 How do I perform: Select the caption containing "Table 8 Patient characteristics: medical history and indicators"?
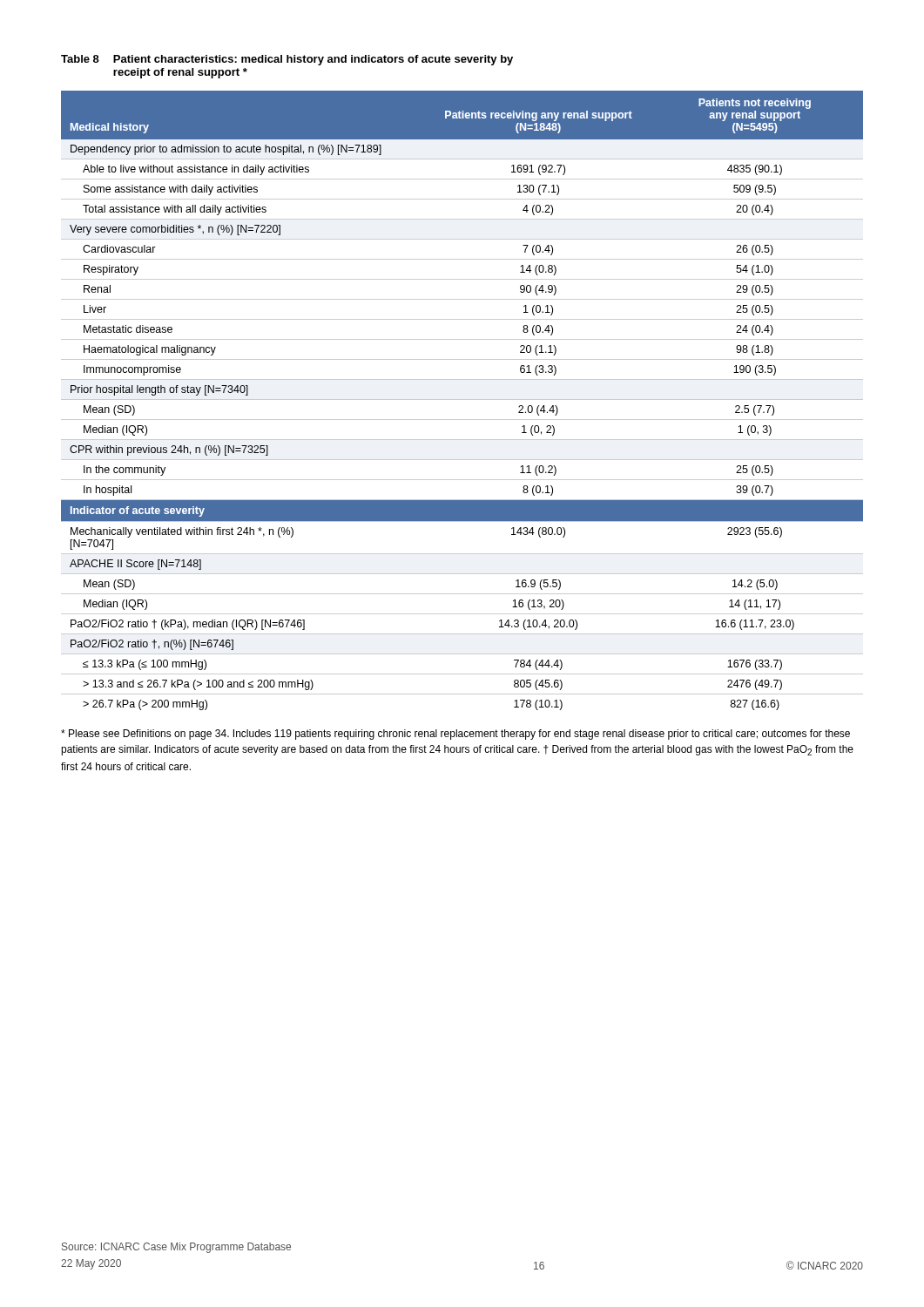(462, 65)
